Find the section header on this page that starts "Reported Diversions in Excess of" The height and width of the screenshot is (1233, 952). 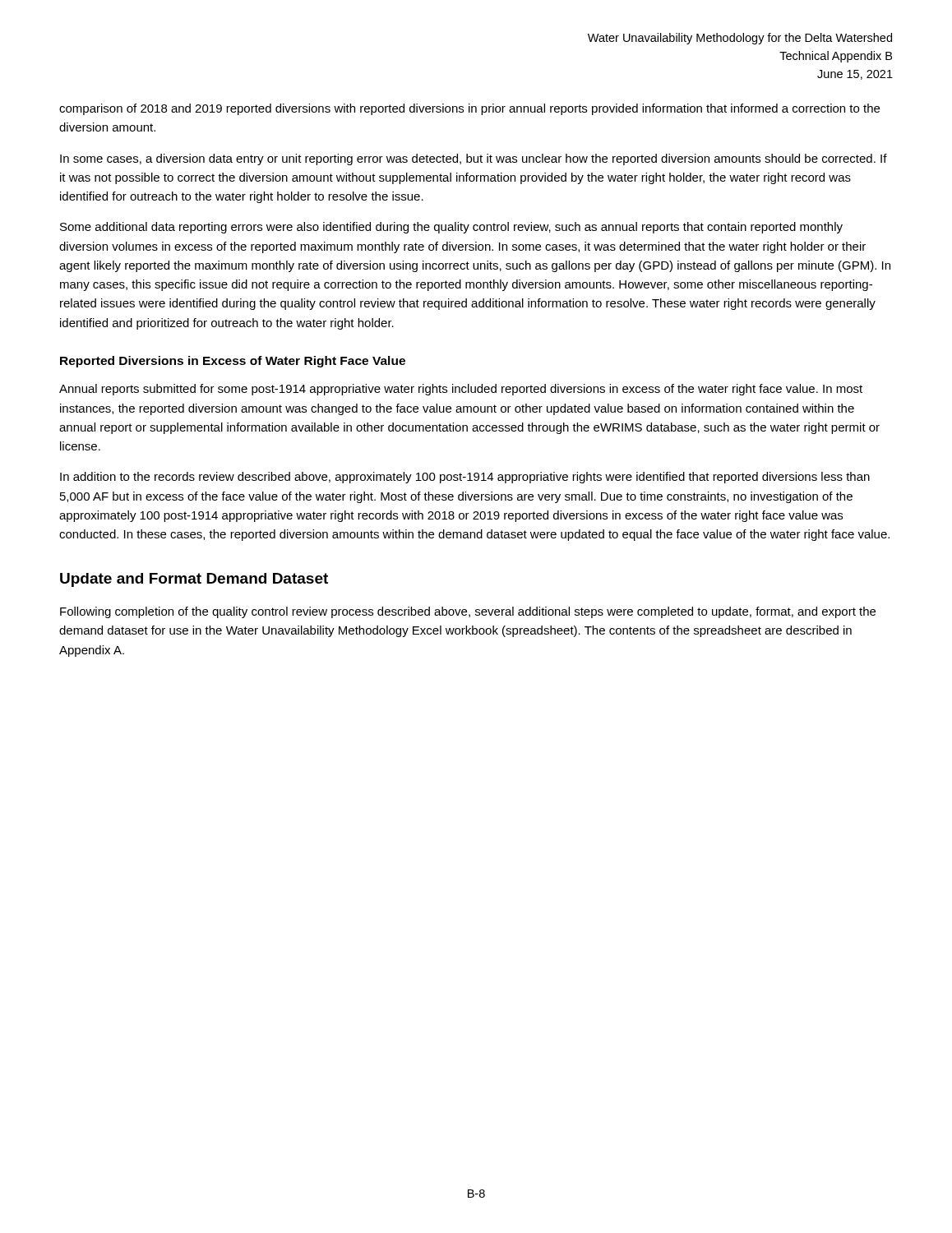pos(232,360)
